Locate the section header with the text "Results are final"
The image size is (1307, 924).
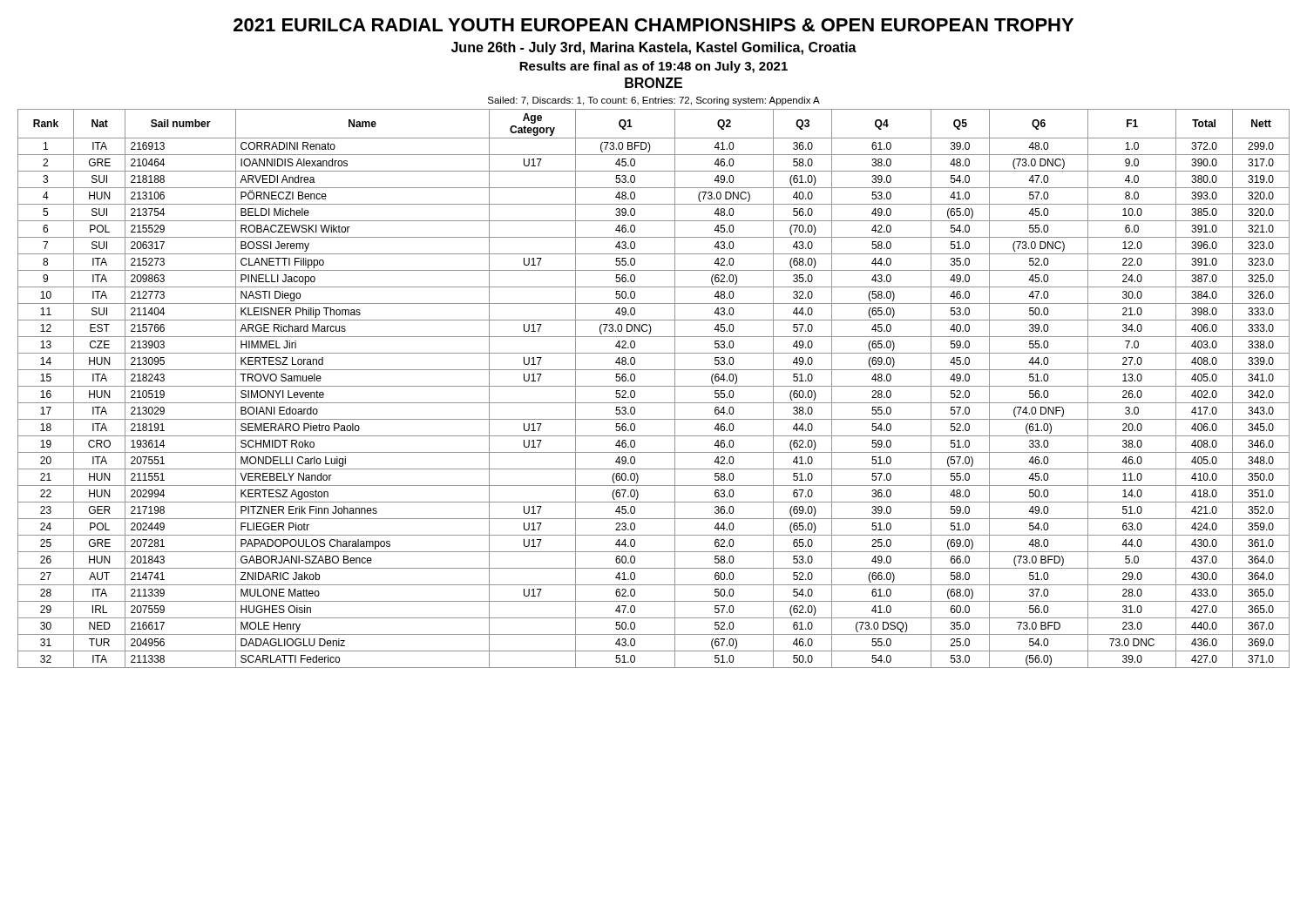[654, 66]
